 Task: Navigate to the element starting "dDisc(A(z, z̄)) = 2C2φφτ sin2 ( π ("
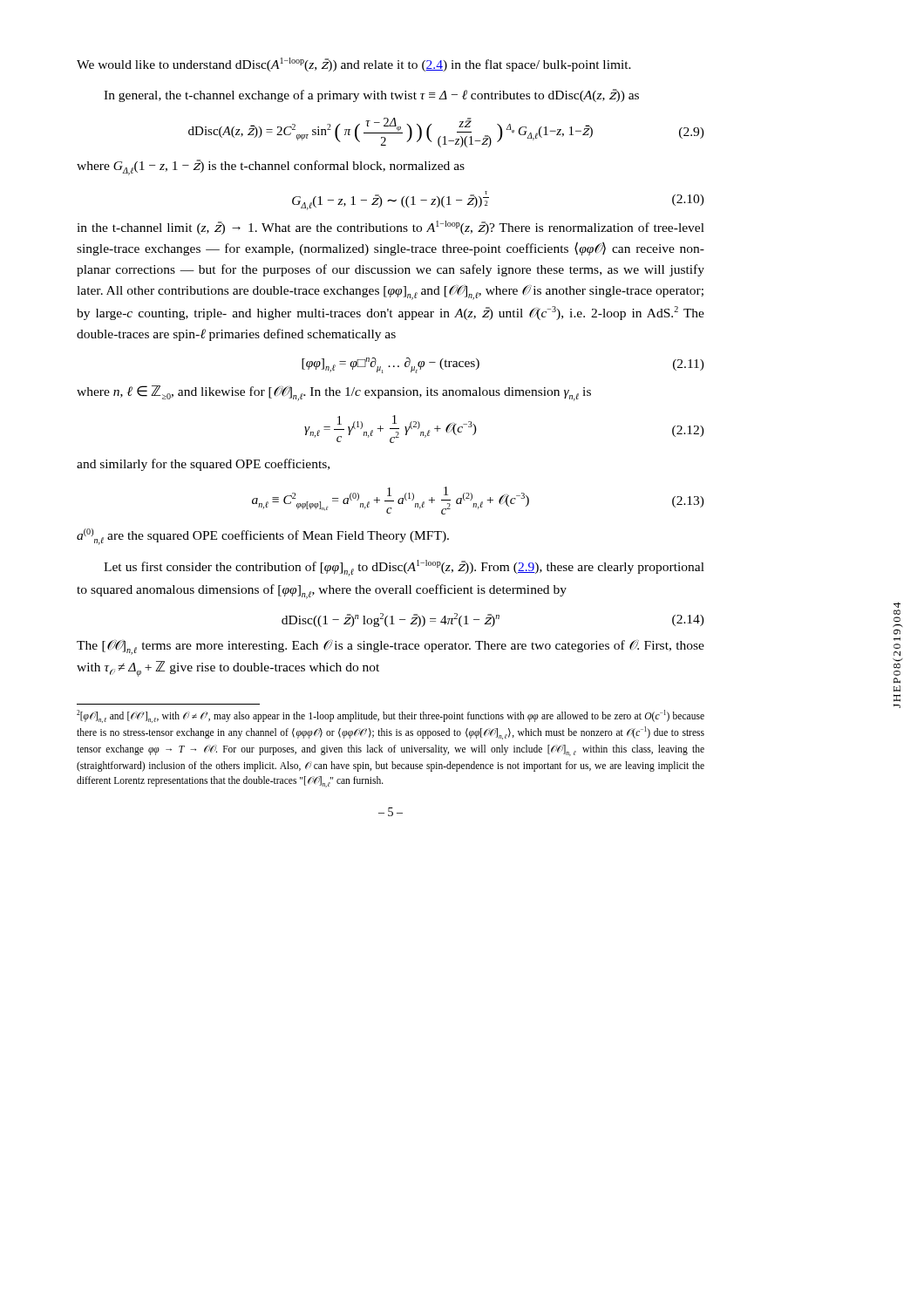click(391, 132)
